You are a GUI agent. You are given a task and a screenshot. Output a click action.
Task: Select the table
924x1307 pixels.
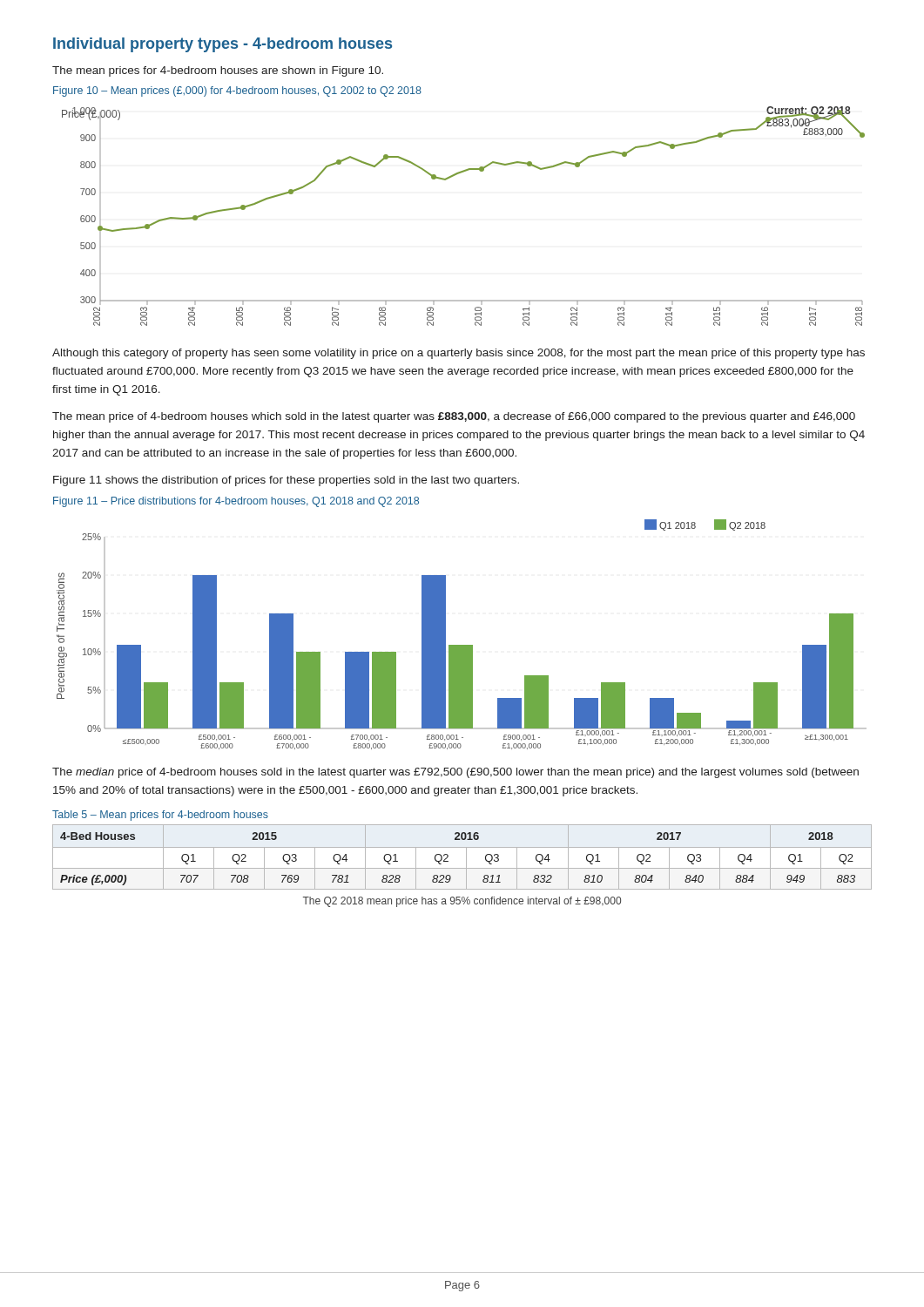point(462,857)
